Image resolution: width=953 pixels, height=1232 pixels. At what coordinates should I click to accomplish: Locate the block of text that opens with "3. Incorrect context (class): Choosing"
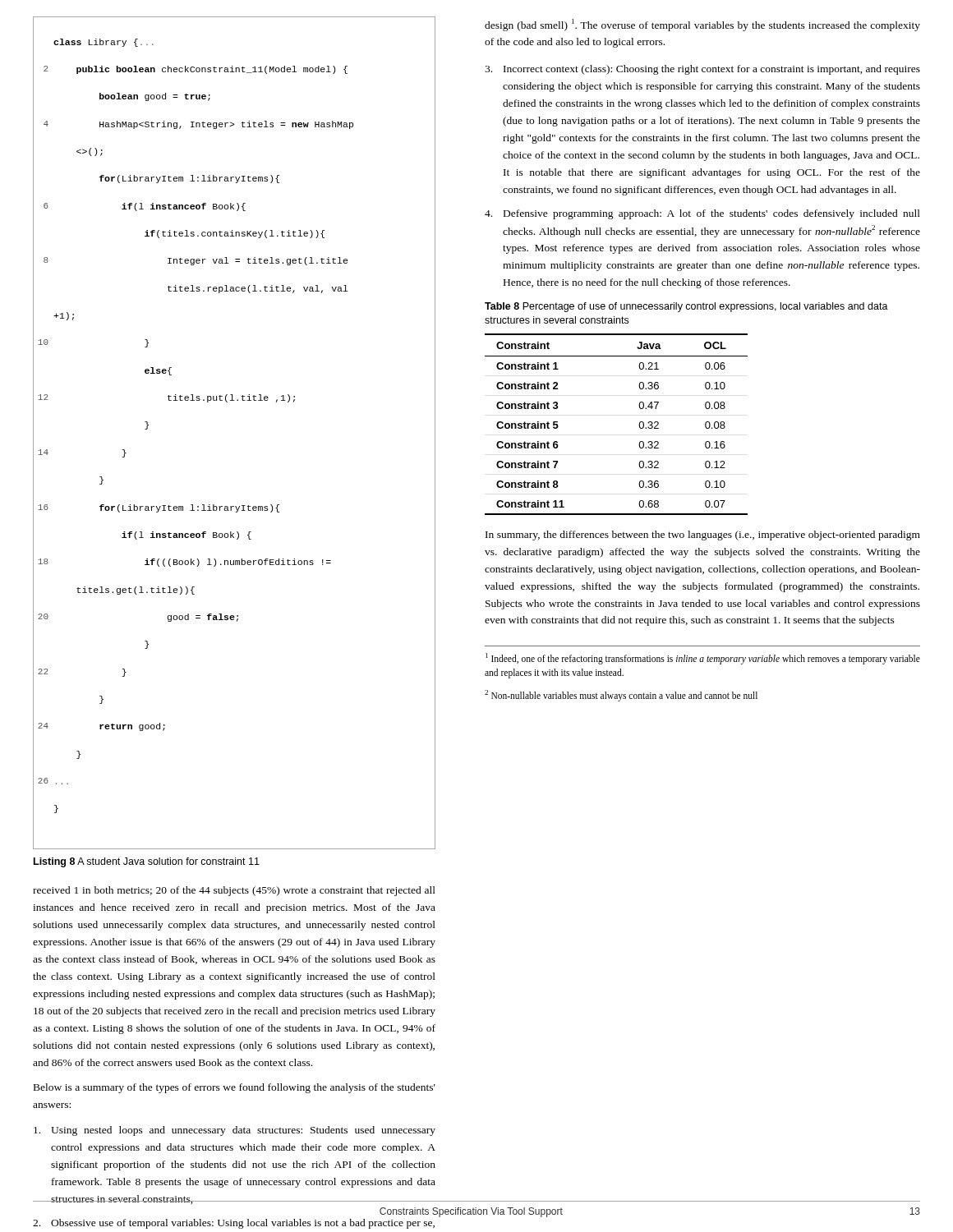(702, 130)
